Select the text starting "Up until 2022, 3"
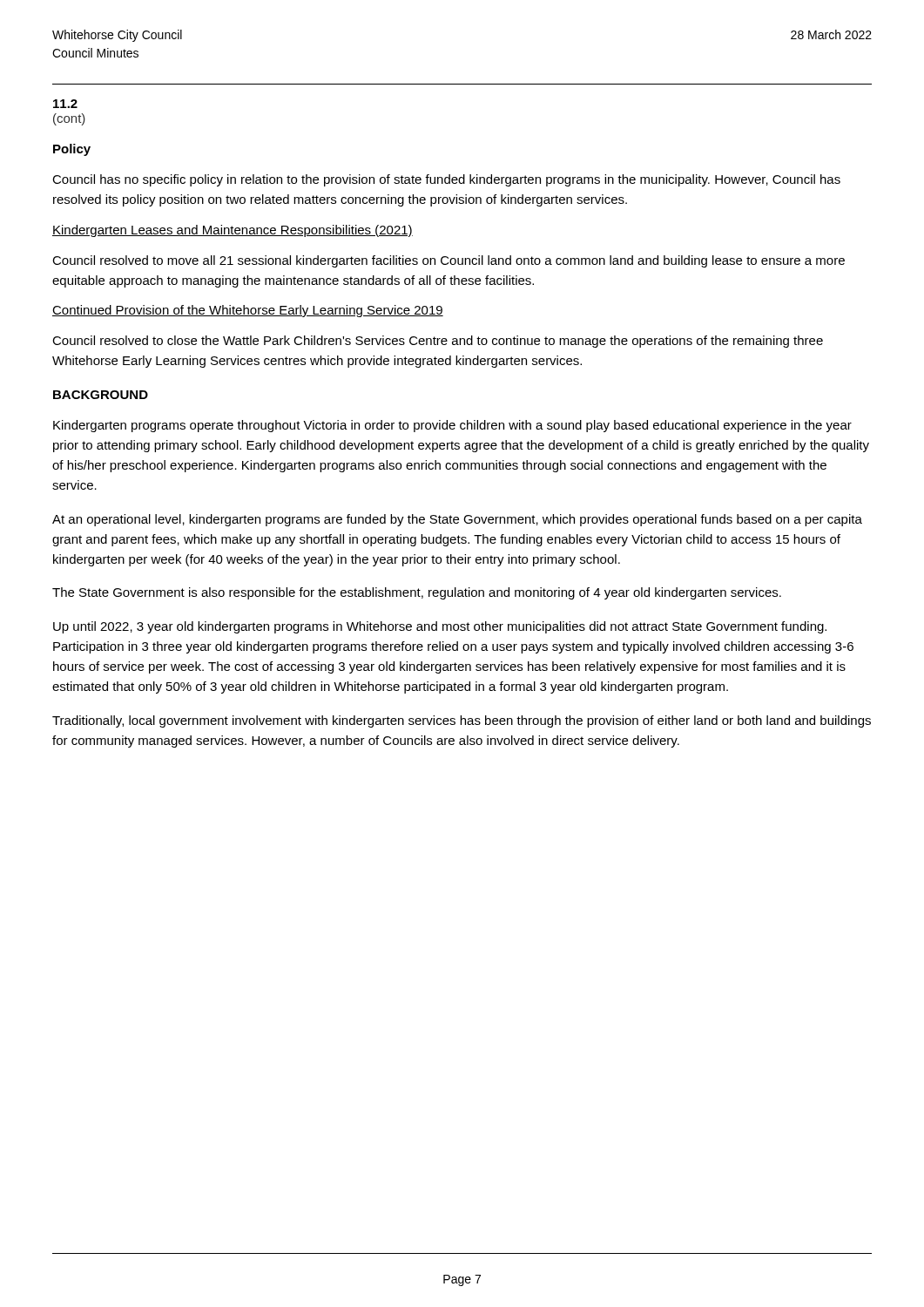924x1307 pixels. (x=462, y=656)
